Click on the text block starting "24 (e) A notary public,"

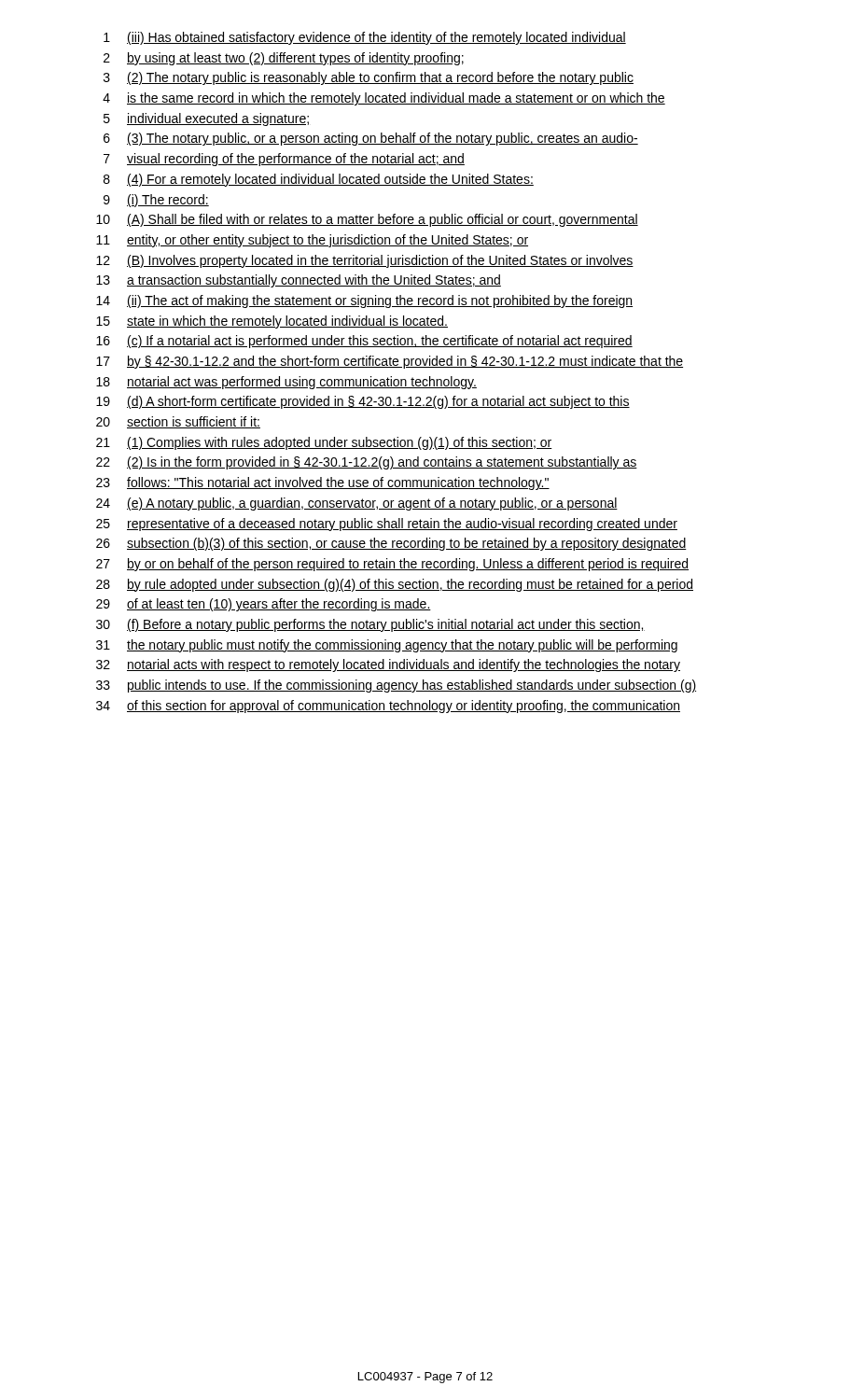click(434, 504)
